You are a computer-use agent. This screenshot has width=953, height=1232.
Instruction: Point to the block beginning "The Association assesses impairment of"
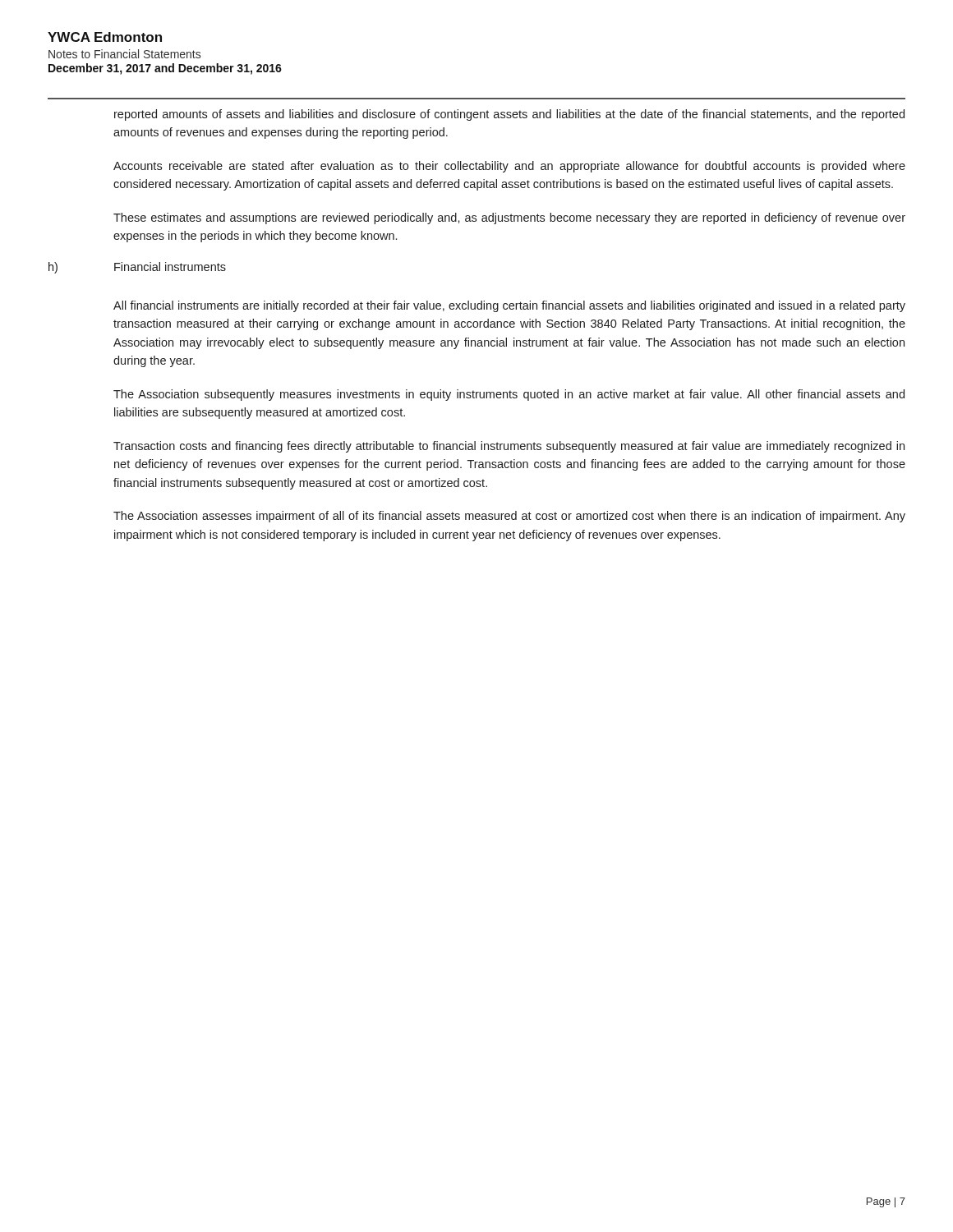pyautogui.click(x=509, y=525)
